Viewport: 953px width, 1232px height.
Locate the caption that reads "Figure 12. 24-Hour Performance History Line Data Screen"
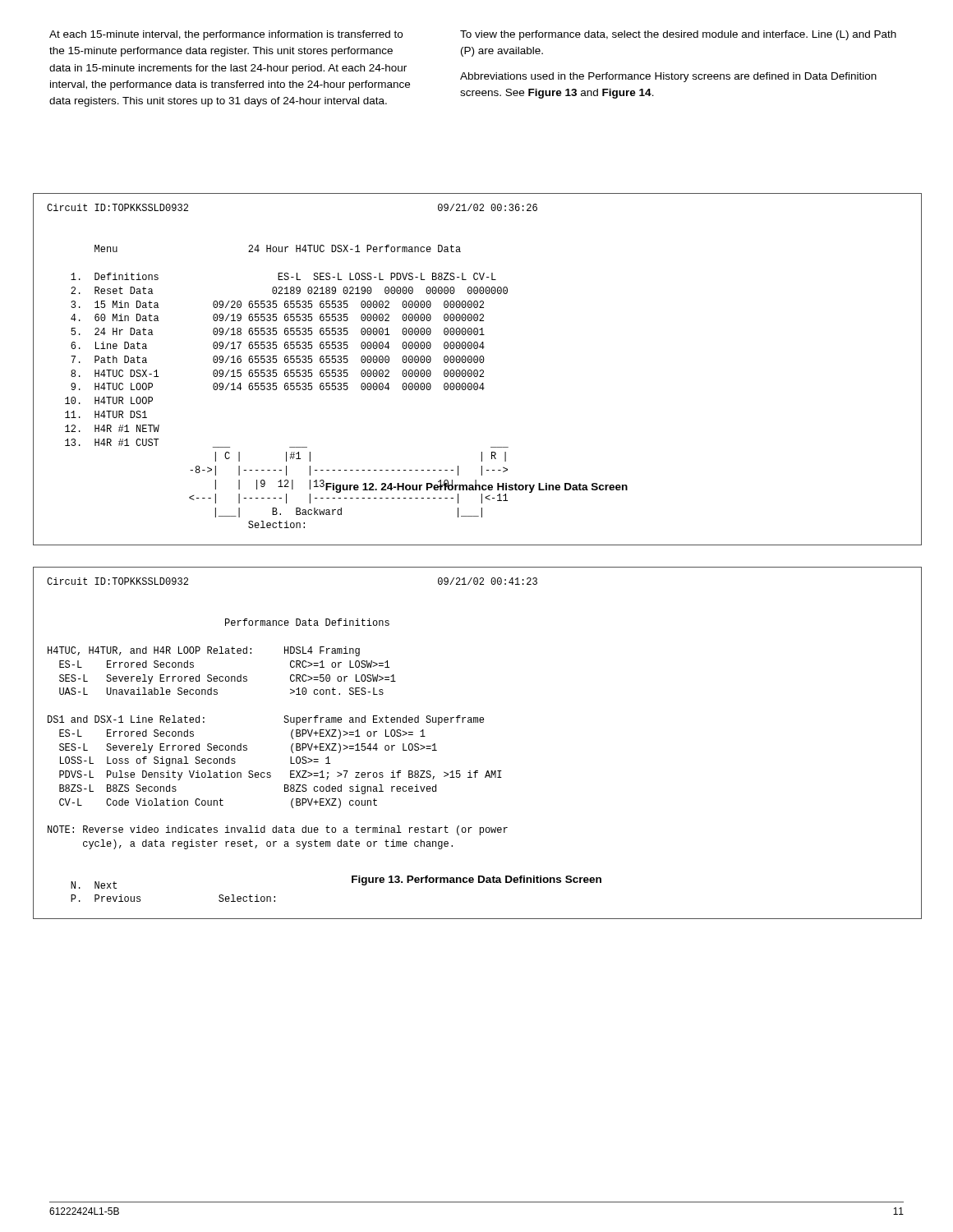[476, 487]
